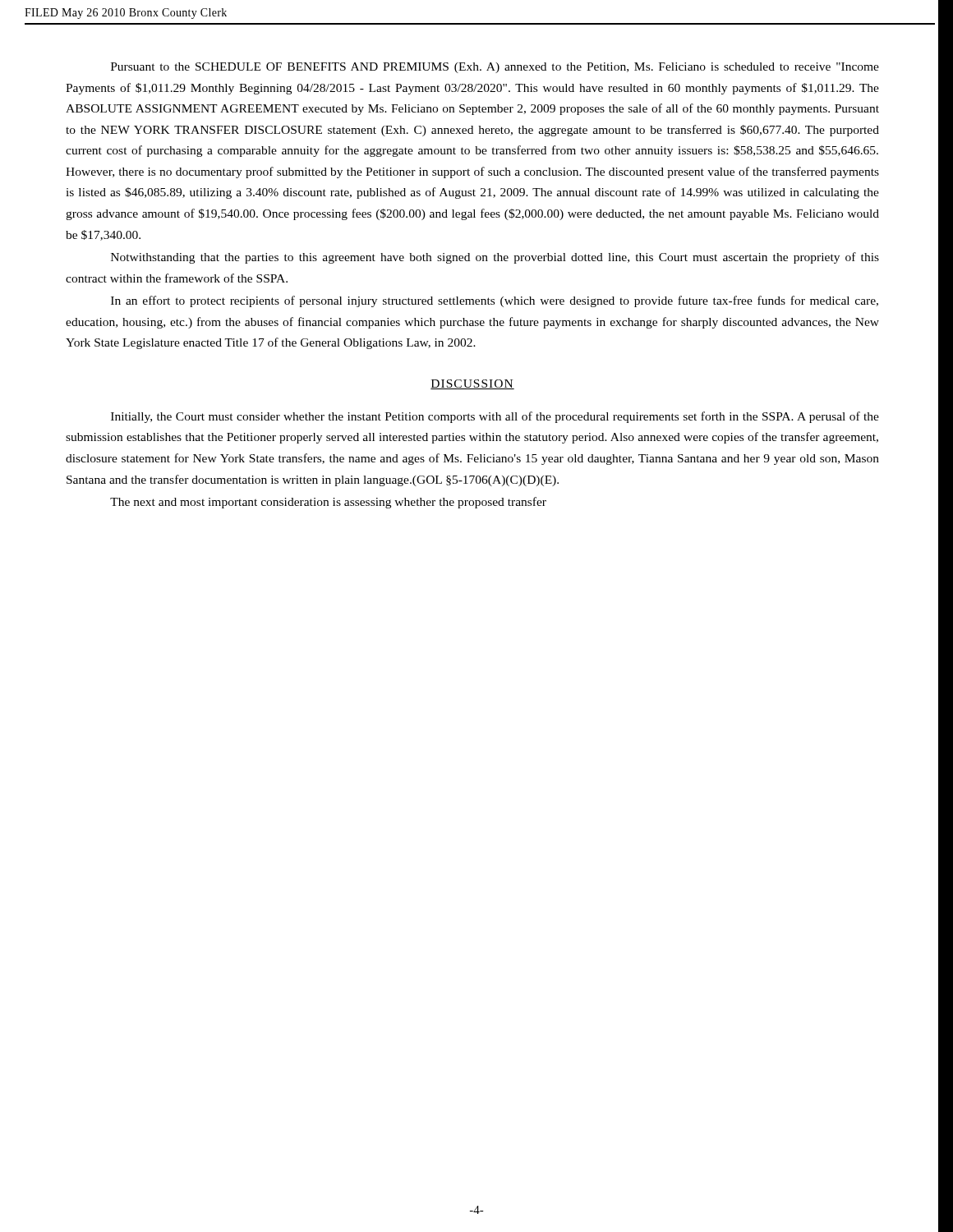
Task: Find the text block with the text "In an effort to"
Action: point(472,322)
